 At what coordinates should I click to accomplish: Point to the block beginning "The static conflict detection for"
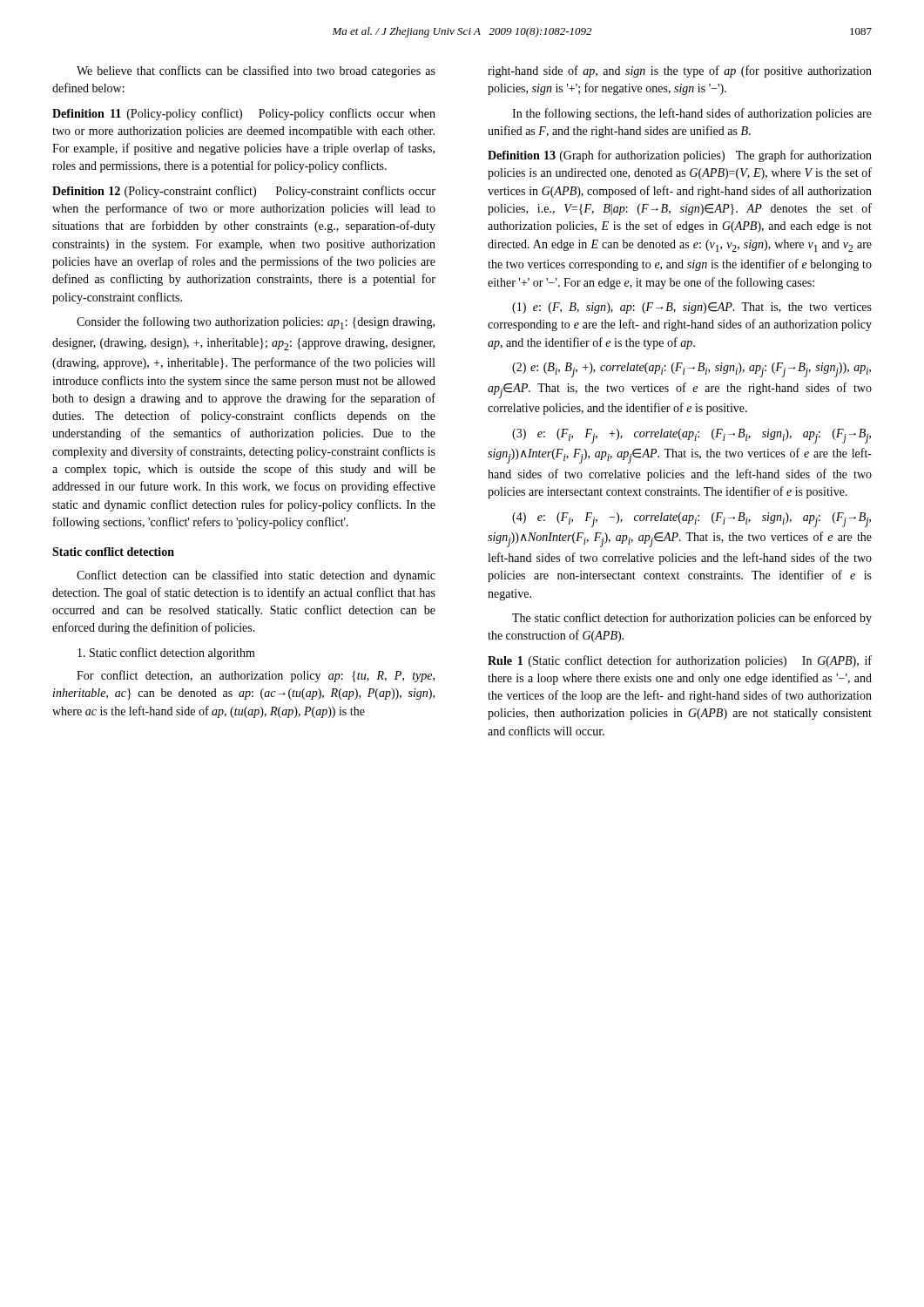click(x=680, y=628)
